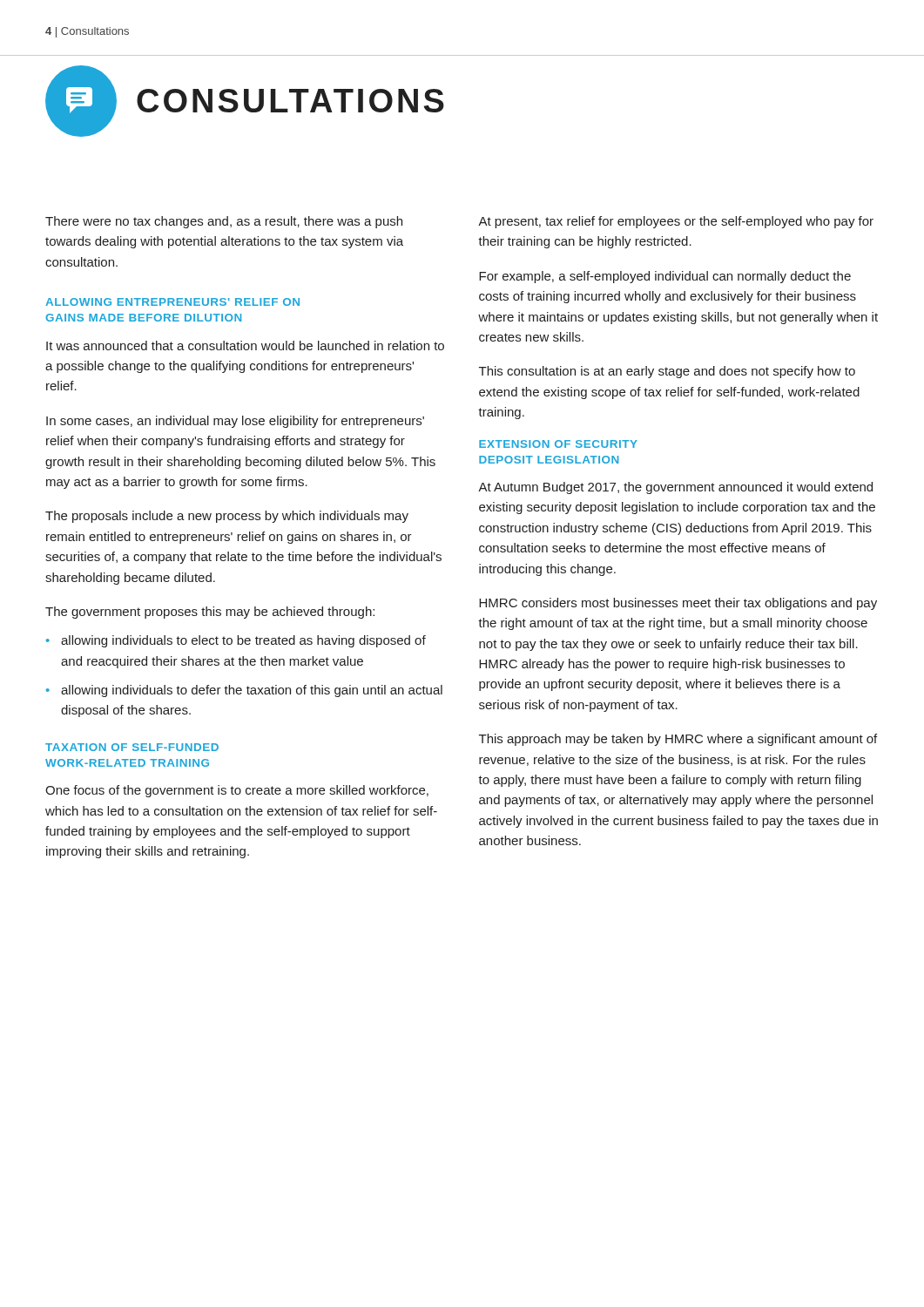Viewport: 924px width, 1307px height.
Task: Select the text starting "There were no tax changes and, as a"
Action: point(224,241)
